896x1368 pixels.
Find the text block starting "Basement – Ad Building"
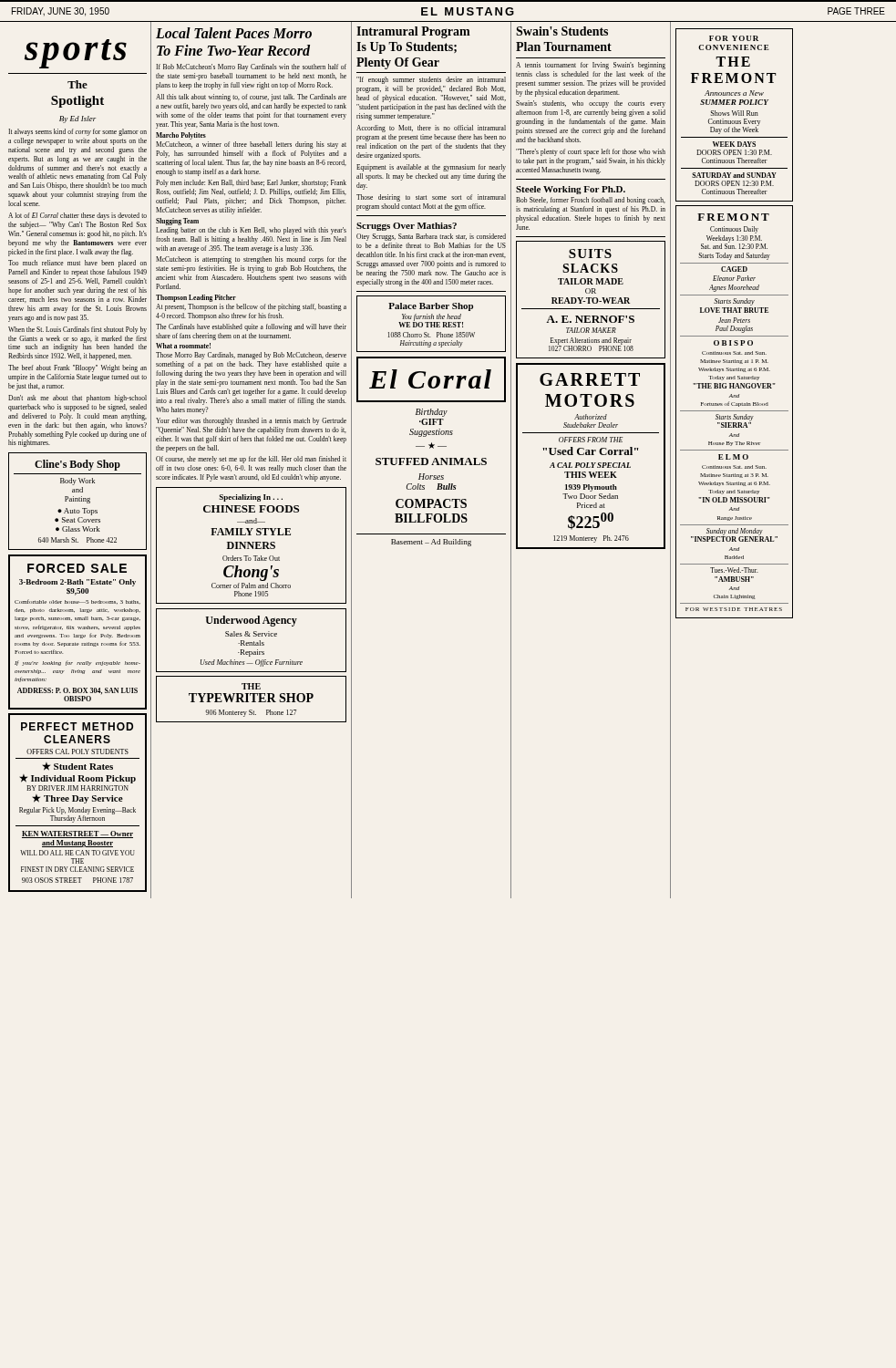coord(431,542)
